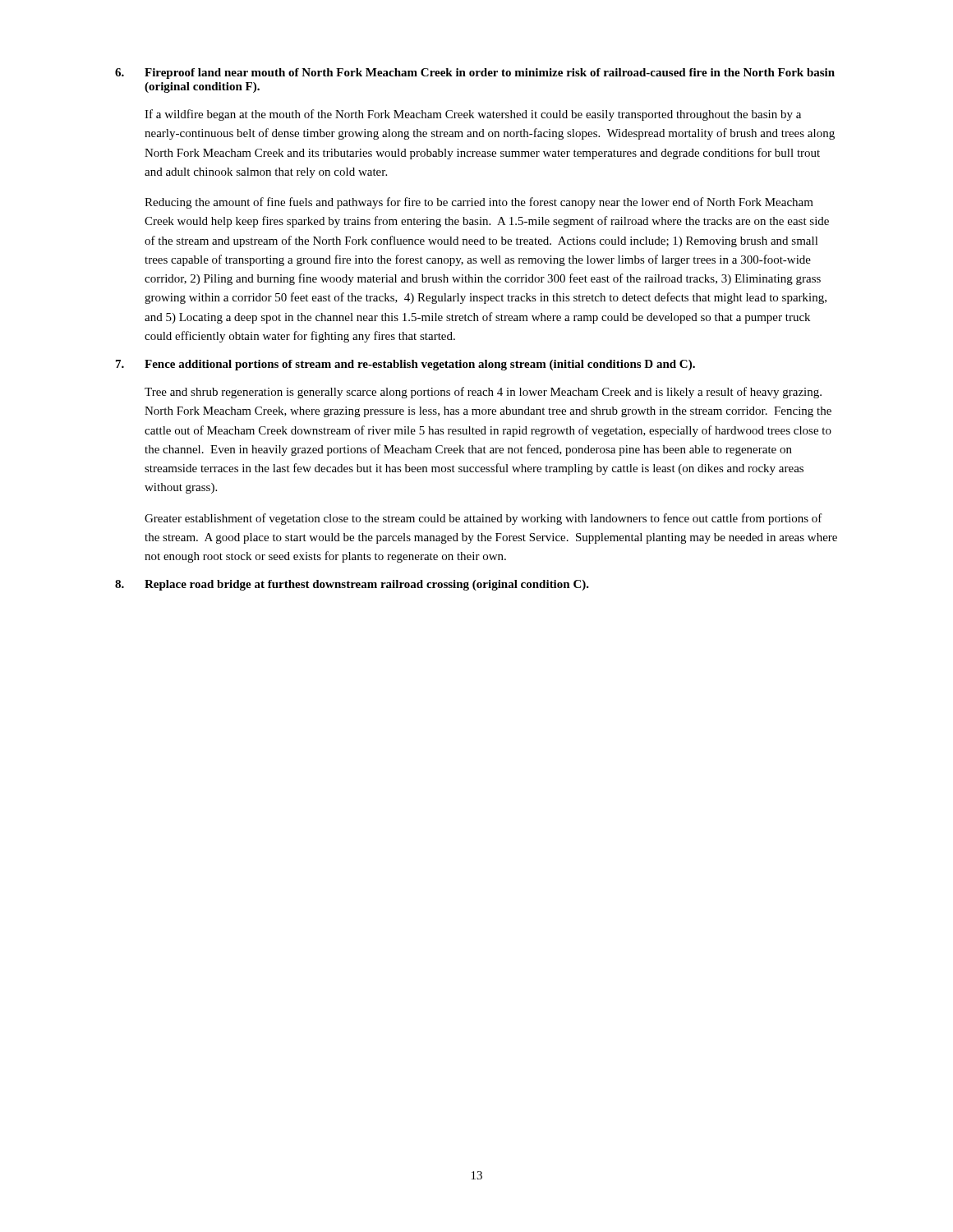Point to the block beginning "Greater establishment of vegetation close to the stream"

(491, 537)
